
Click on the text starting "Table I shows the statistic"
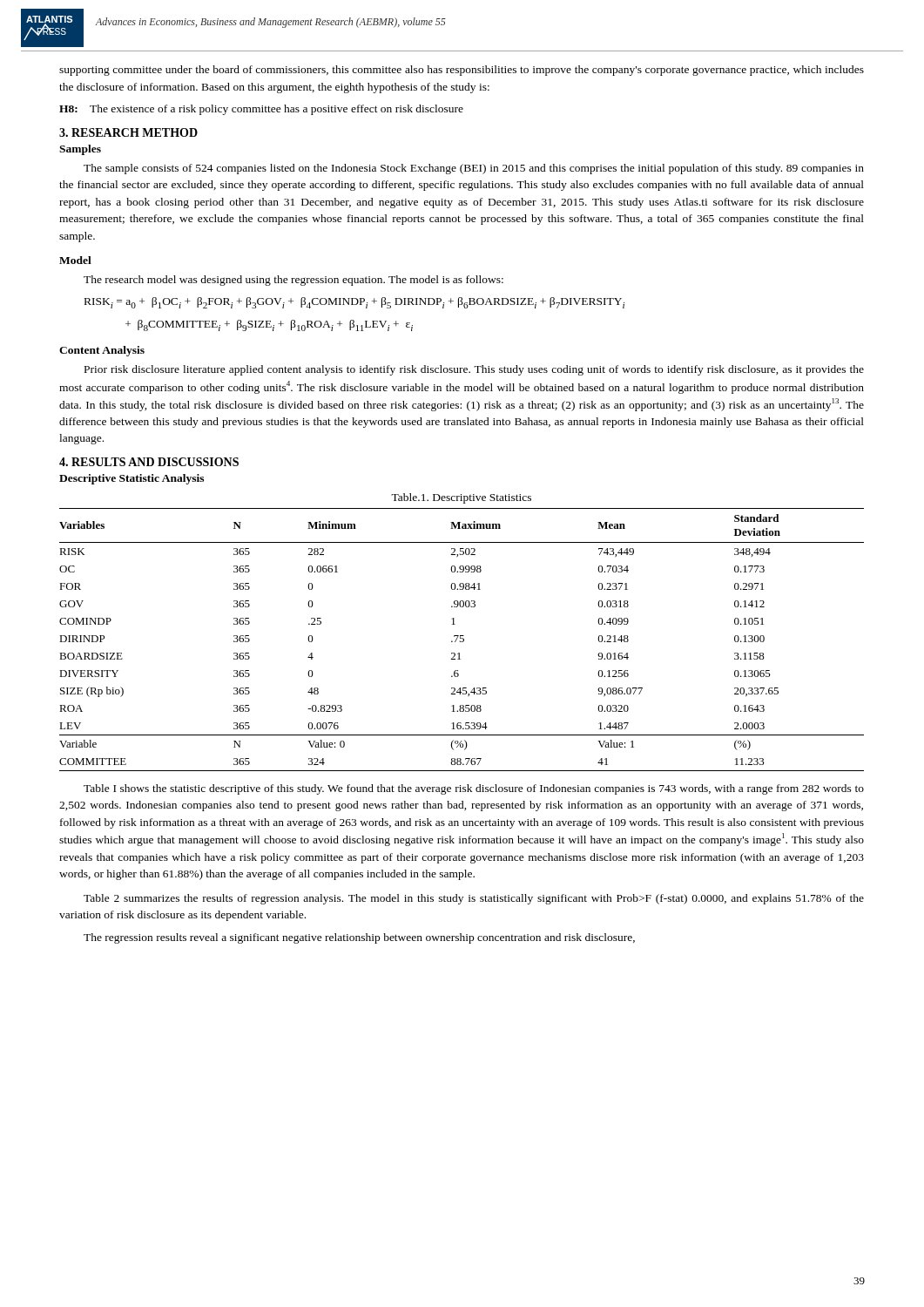click(462, 831)
